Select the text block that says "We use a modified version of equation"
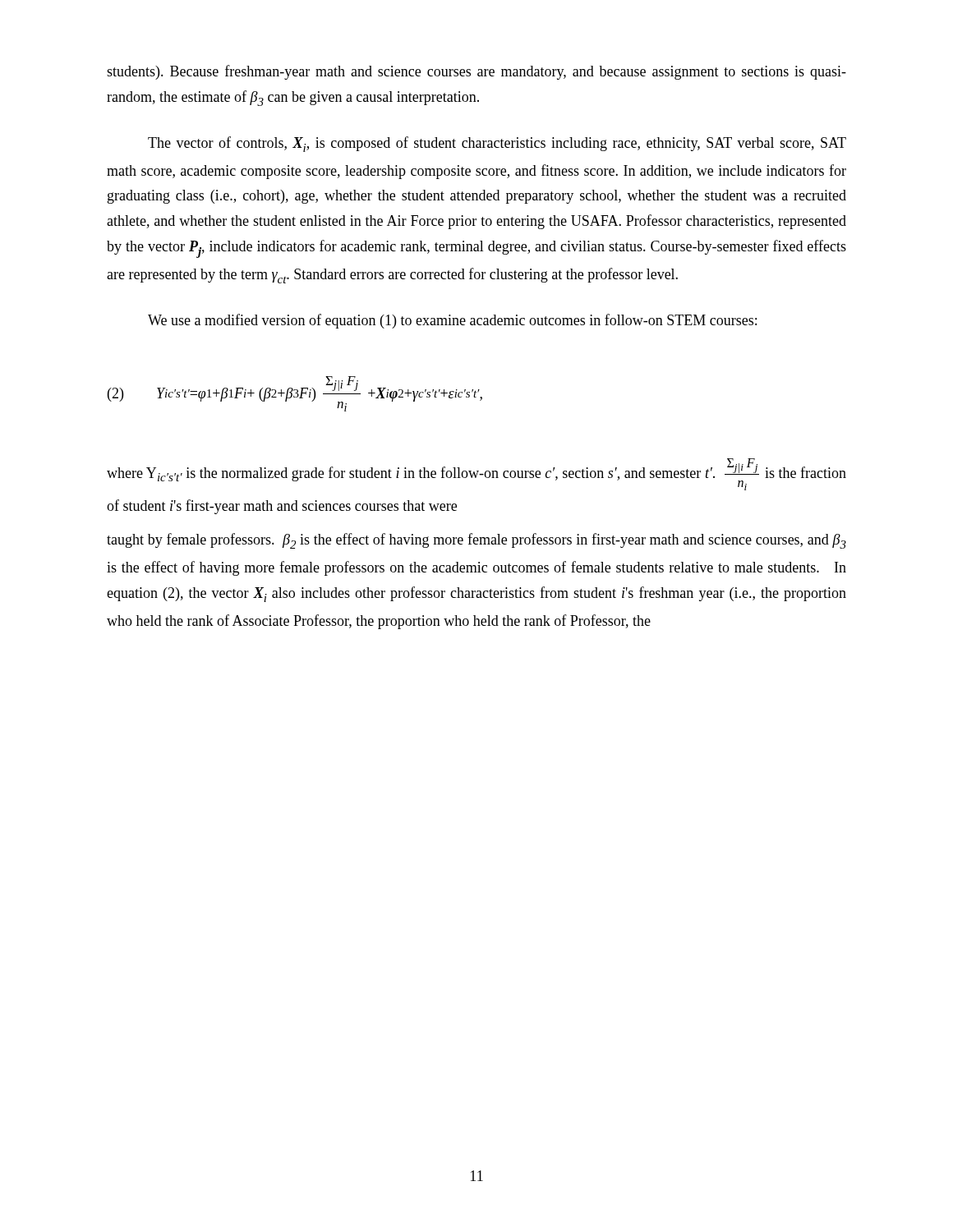Image resolution: width=953 pixels, height=1232 pixels. (x=453, y=320)
